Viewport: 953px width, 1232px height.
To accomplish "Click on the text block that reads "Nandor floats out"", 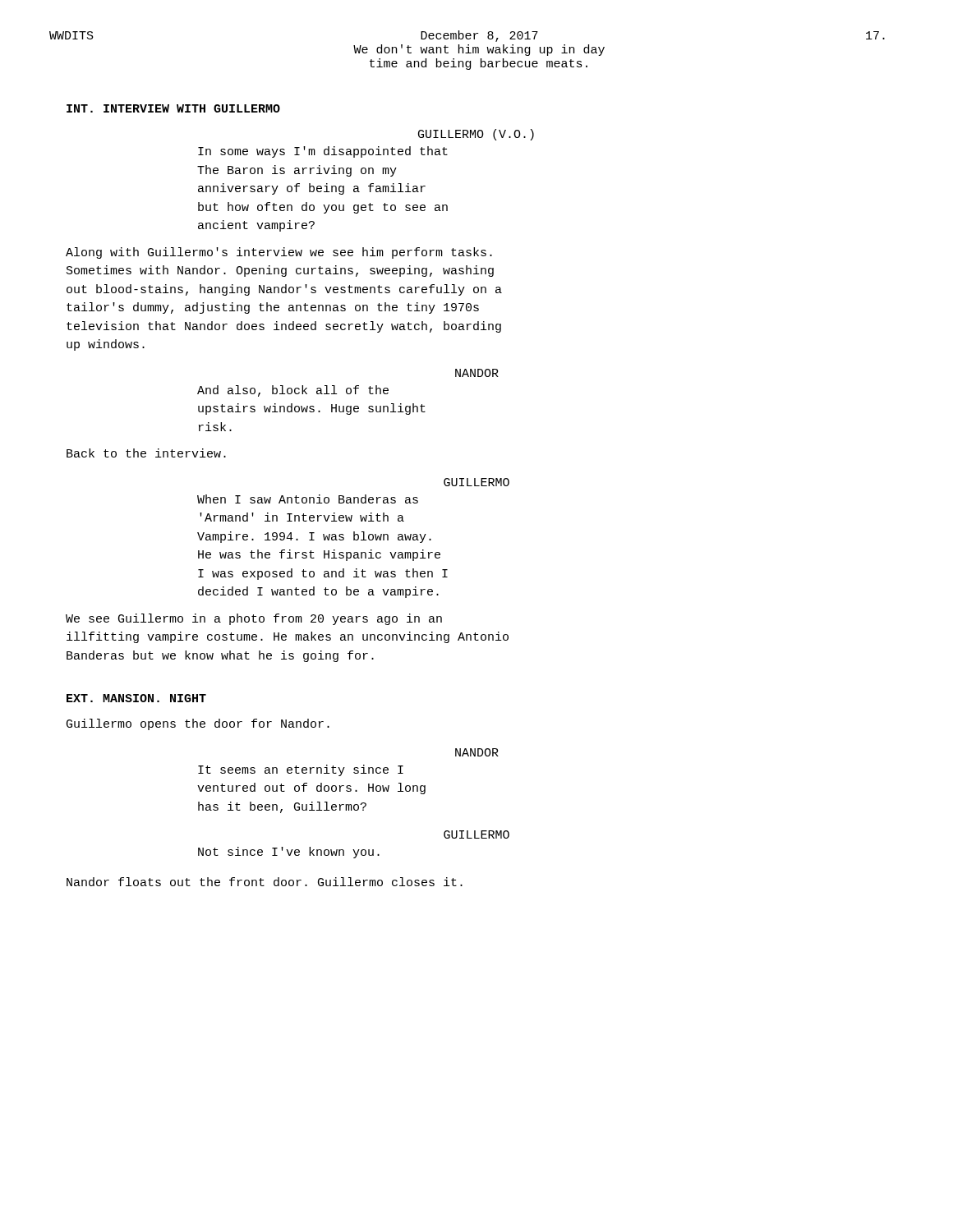I will click(265, 883).
